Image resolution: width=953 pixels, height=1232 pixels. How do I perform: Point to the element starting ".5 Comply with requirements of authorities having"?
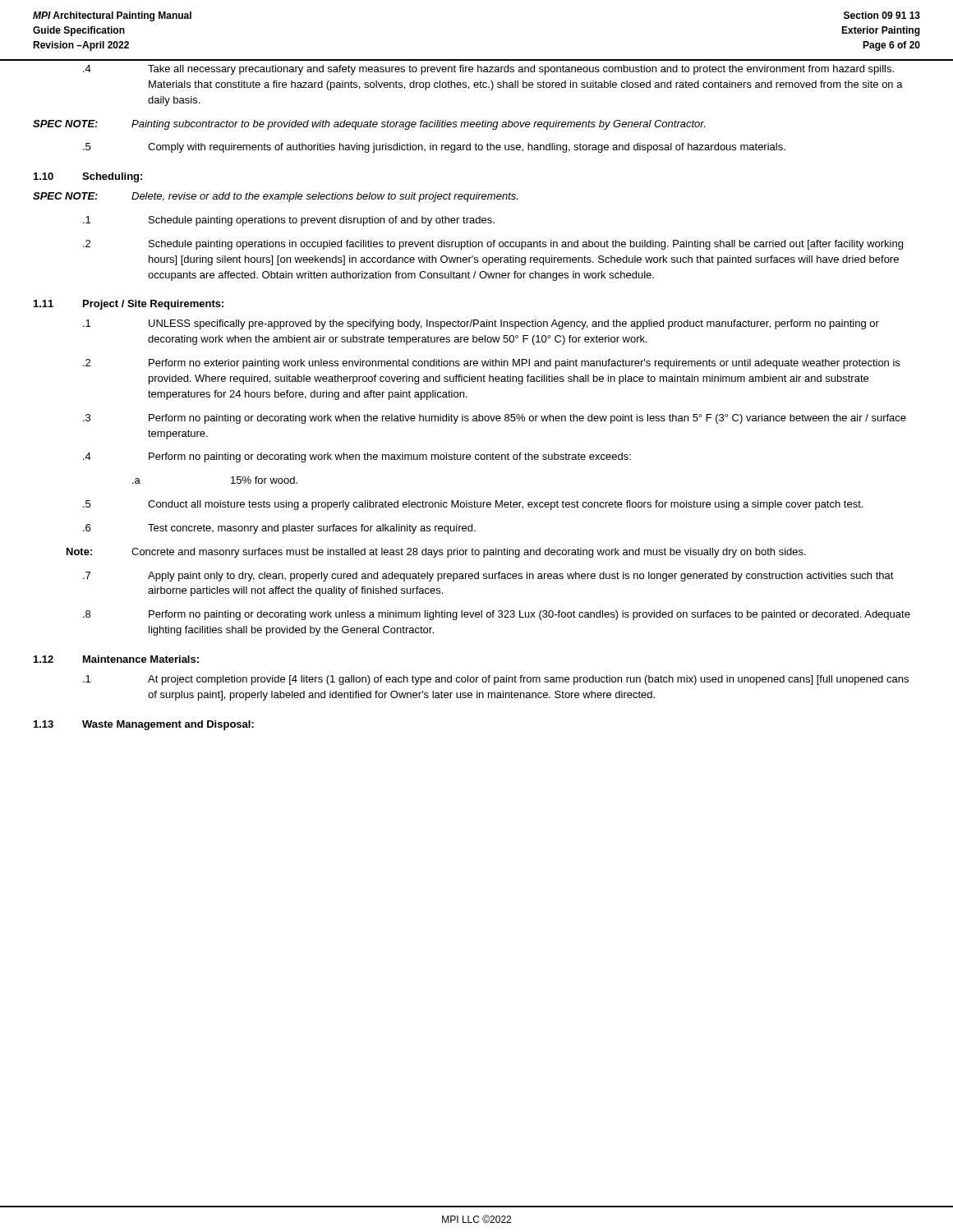tap(476, 148)
